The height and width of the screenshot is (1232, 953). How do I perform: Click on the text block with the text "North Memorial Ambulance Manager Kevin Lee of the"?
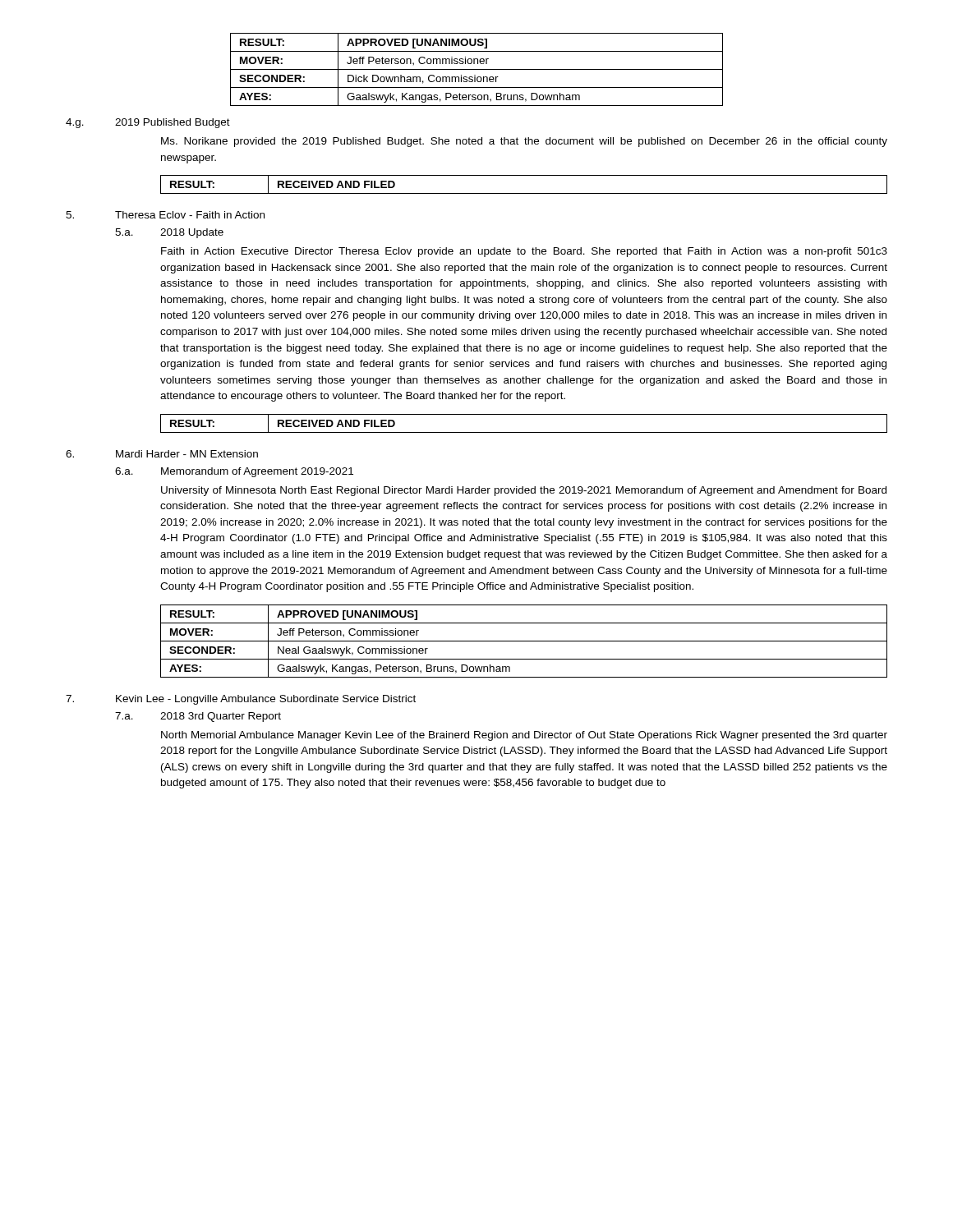coord(524,758)
